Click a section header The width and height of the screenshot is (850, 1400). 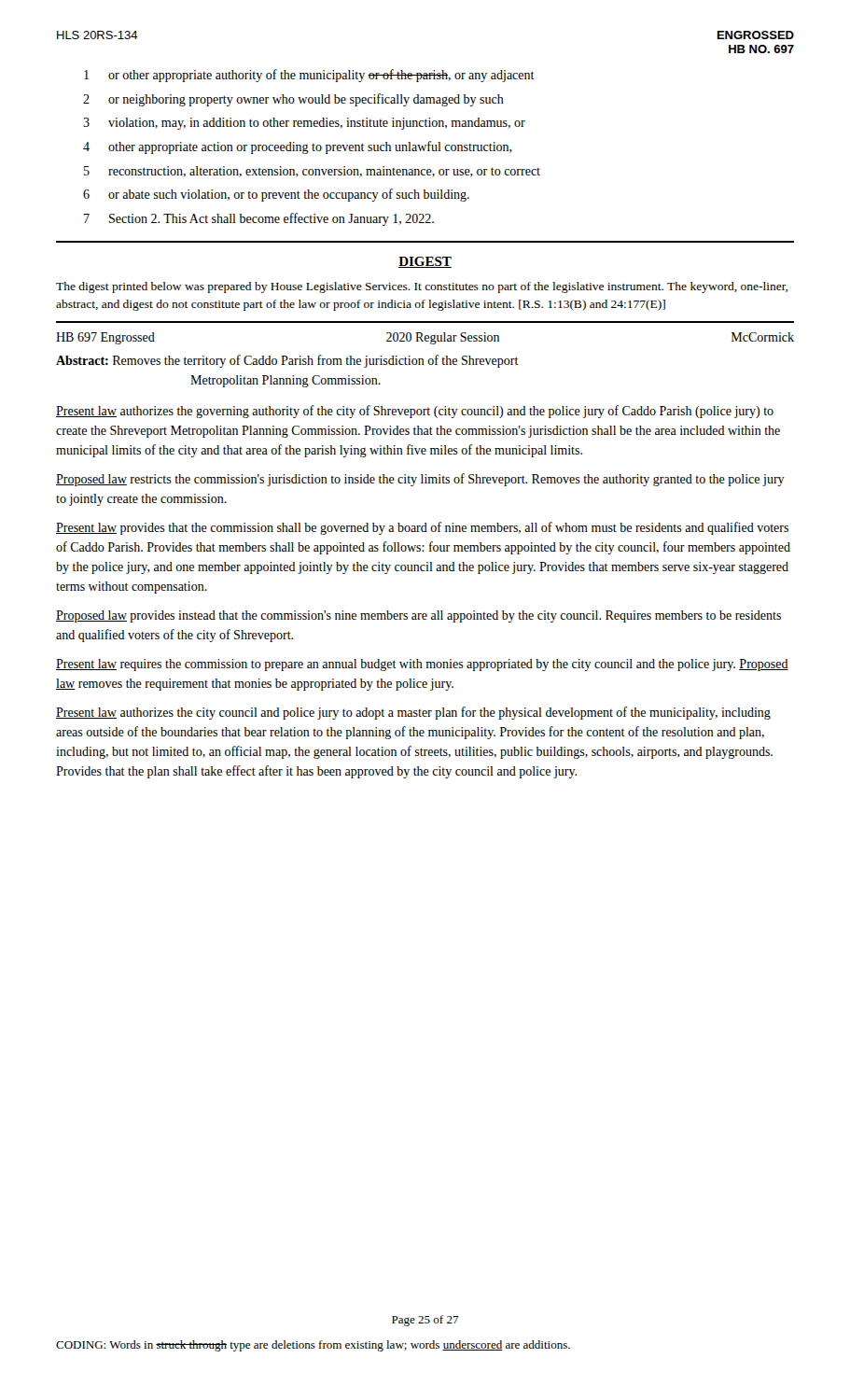pyautogui.click(x=425, y=261)
